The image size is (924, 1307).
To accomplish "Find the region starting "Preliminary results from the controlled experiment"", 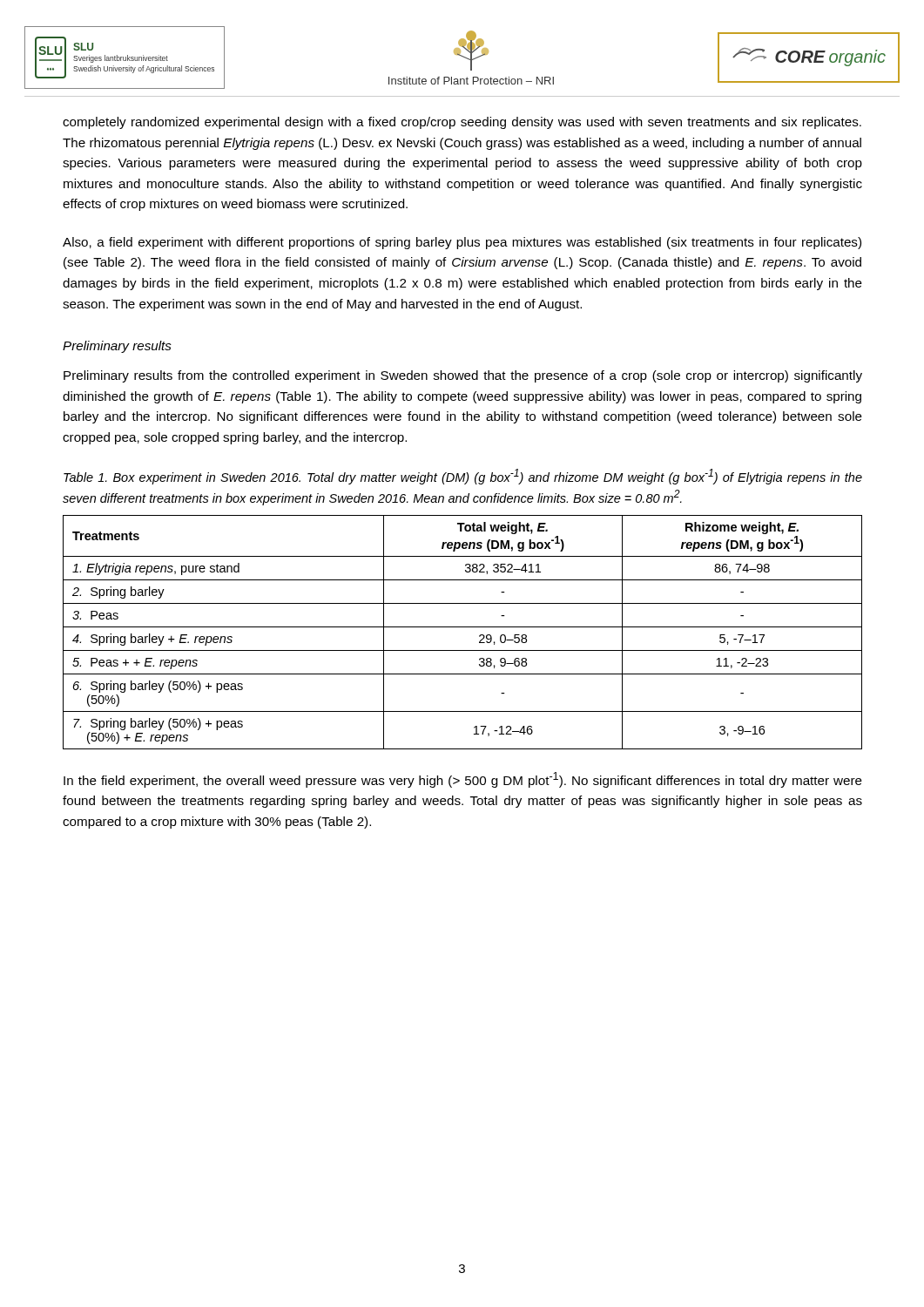I will (462, 406).
